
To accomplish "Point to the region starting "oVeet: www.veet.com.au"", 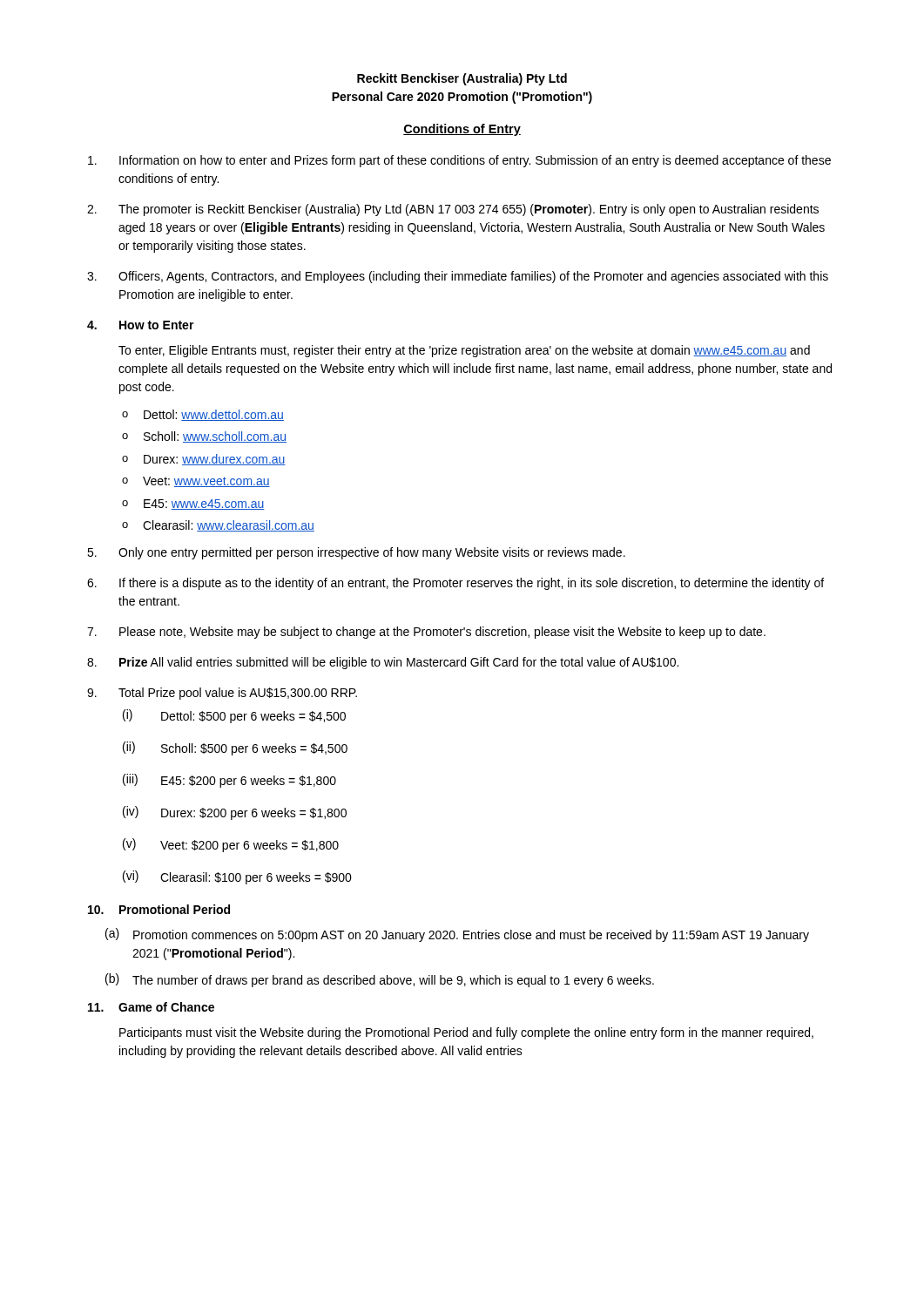I will pyautogui.click(x=196, y=481).
